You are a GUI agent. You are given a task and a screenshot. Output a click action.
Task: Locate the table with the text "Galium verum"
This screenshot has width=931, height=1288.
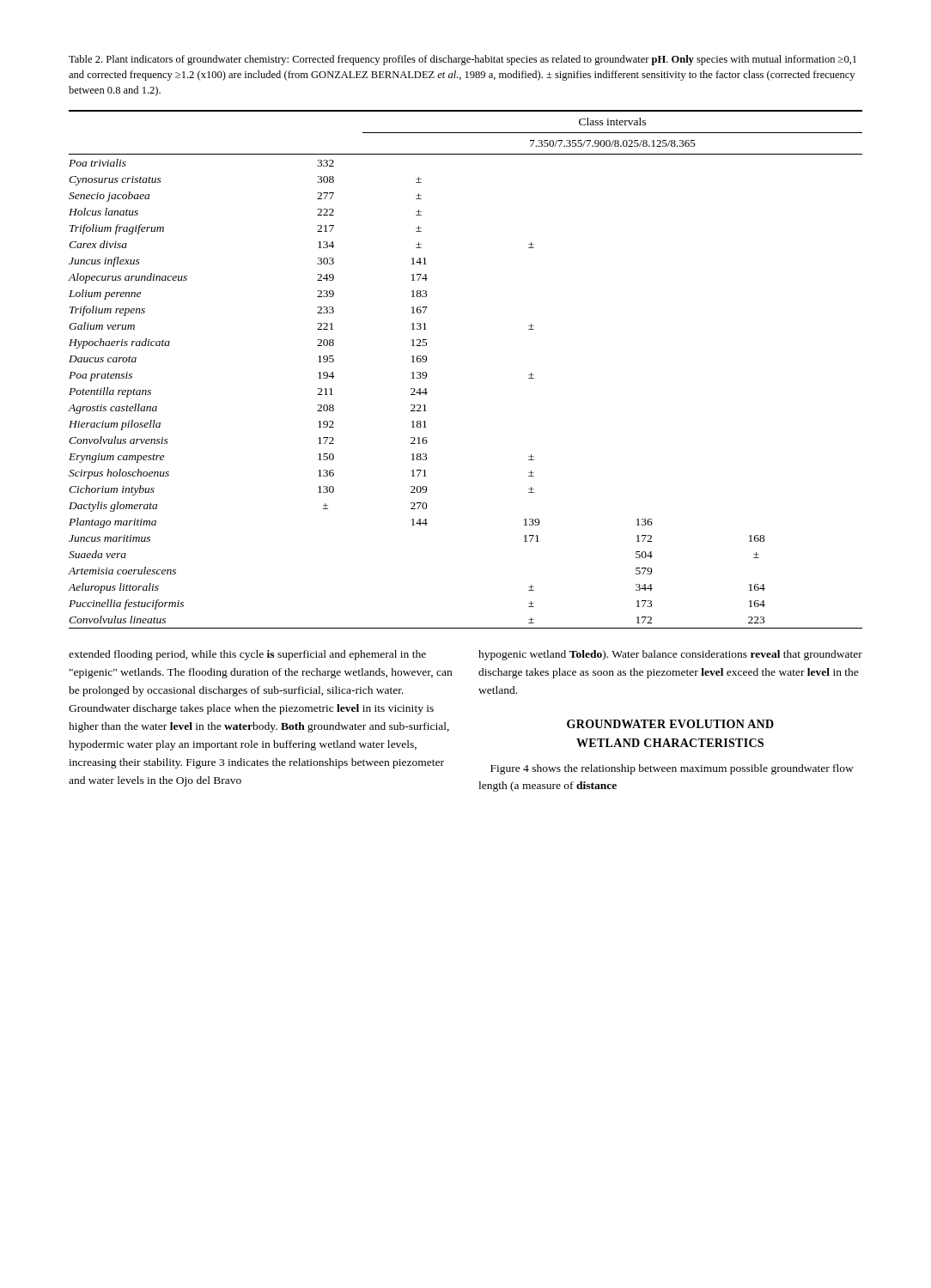(x=466, y=370)
